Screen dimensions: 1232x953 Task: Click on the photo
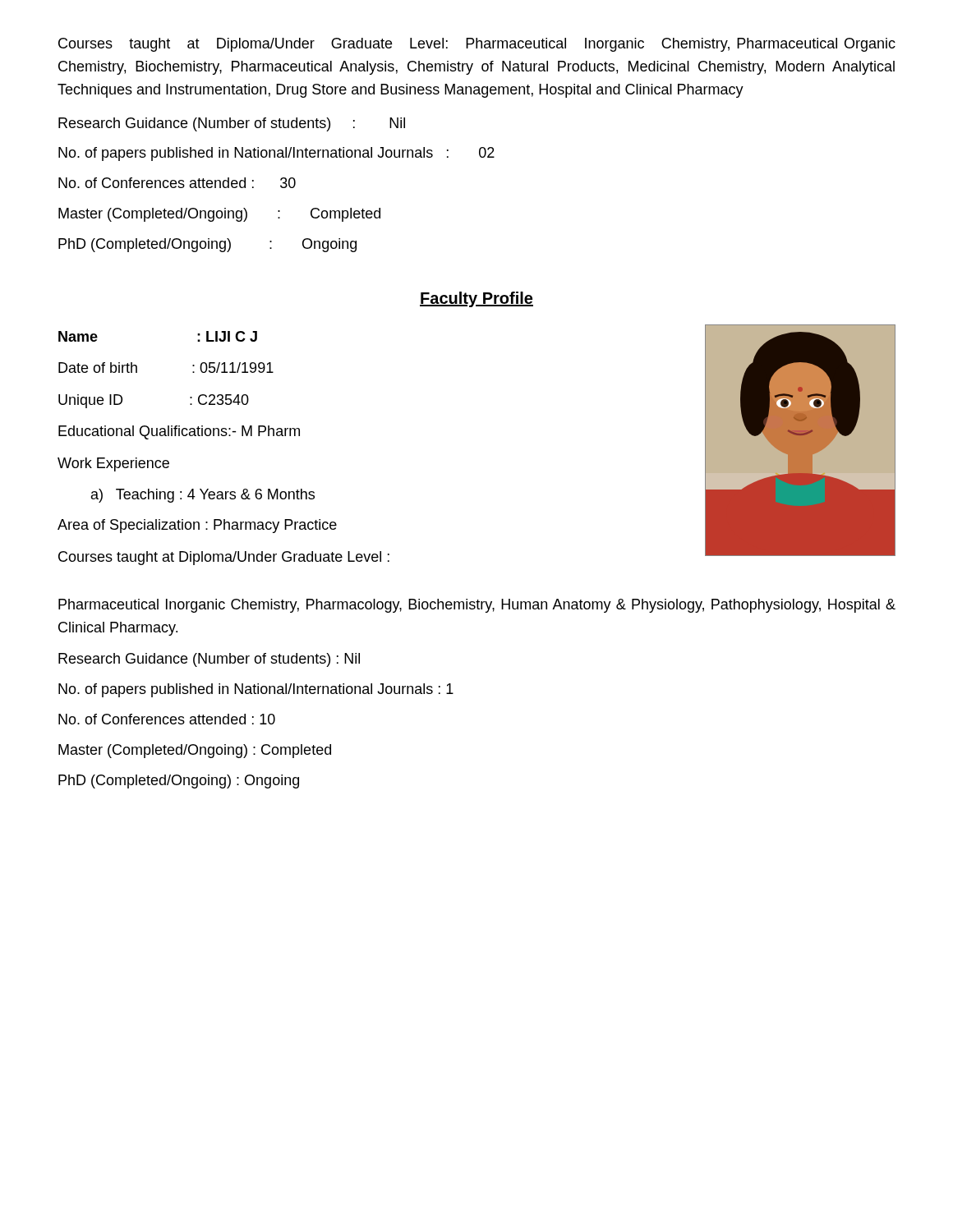point(800,440)
